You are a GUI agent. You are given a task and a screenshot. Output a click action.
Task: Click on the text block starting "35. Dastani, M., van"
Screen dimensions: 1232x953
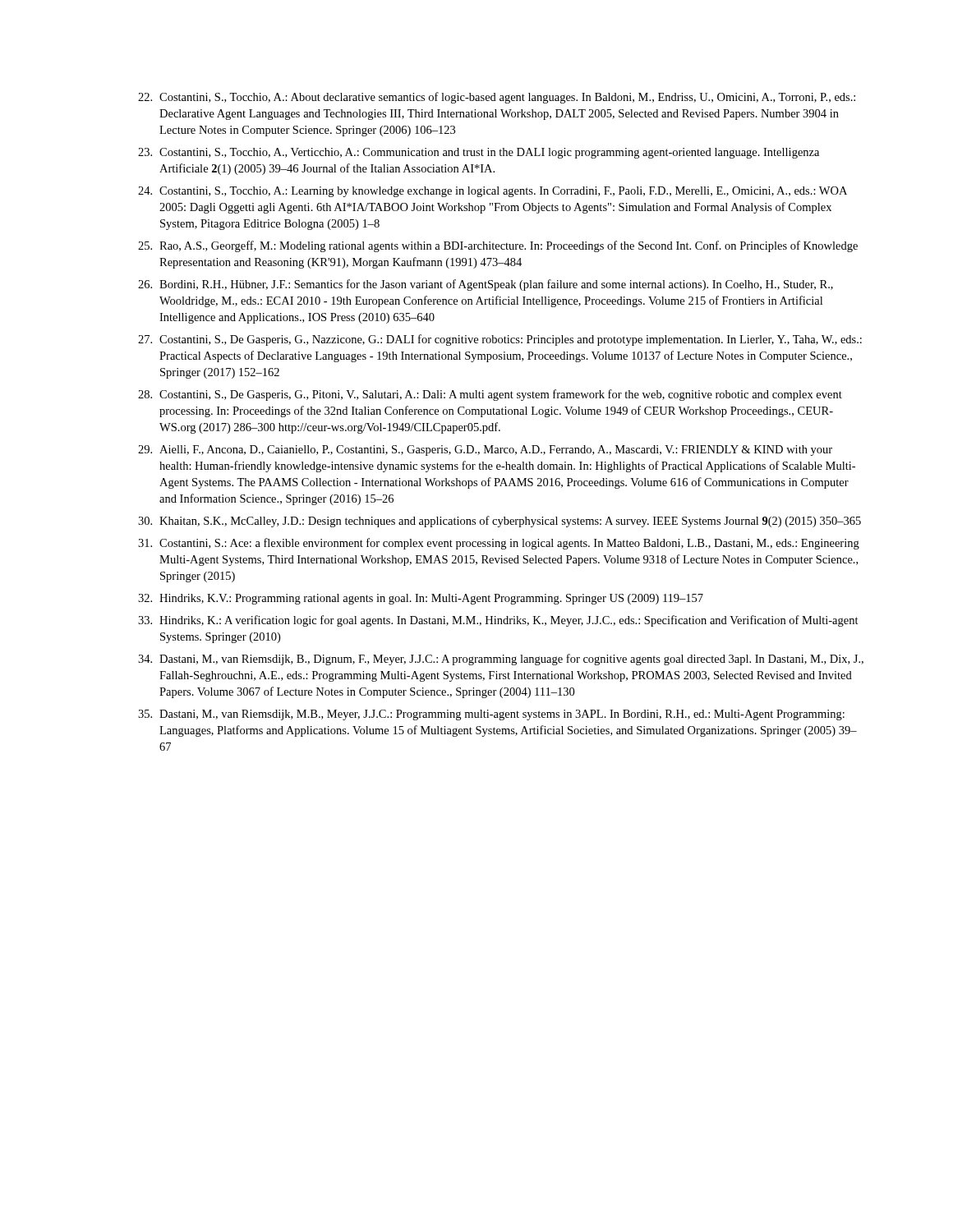[x=493, y=730]
